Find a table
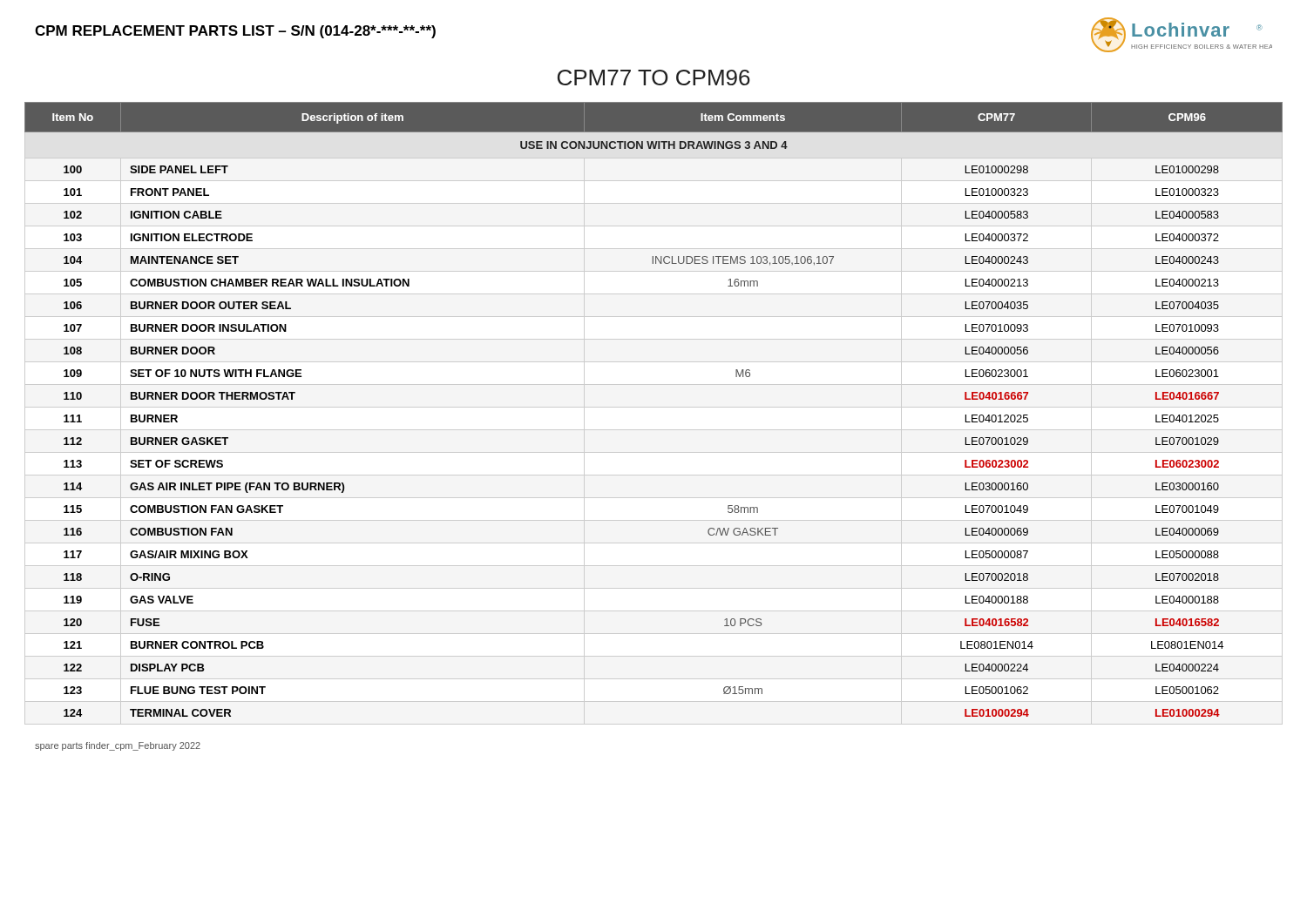Screen dimensions: 924x1307 click(654, 413)
